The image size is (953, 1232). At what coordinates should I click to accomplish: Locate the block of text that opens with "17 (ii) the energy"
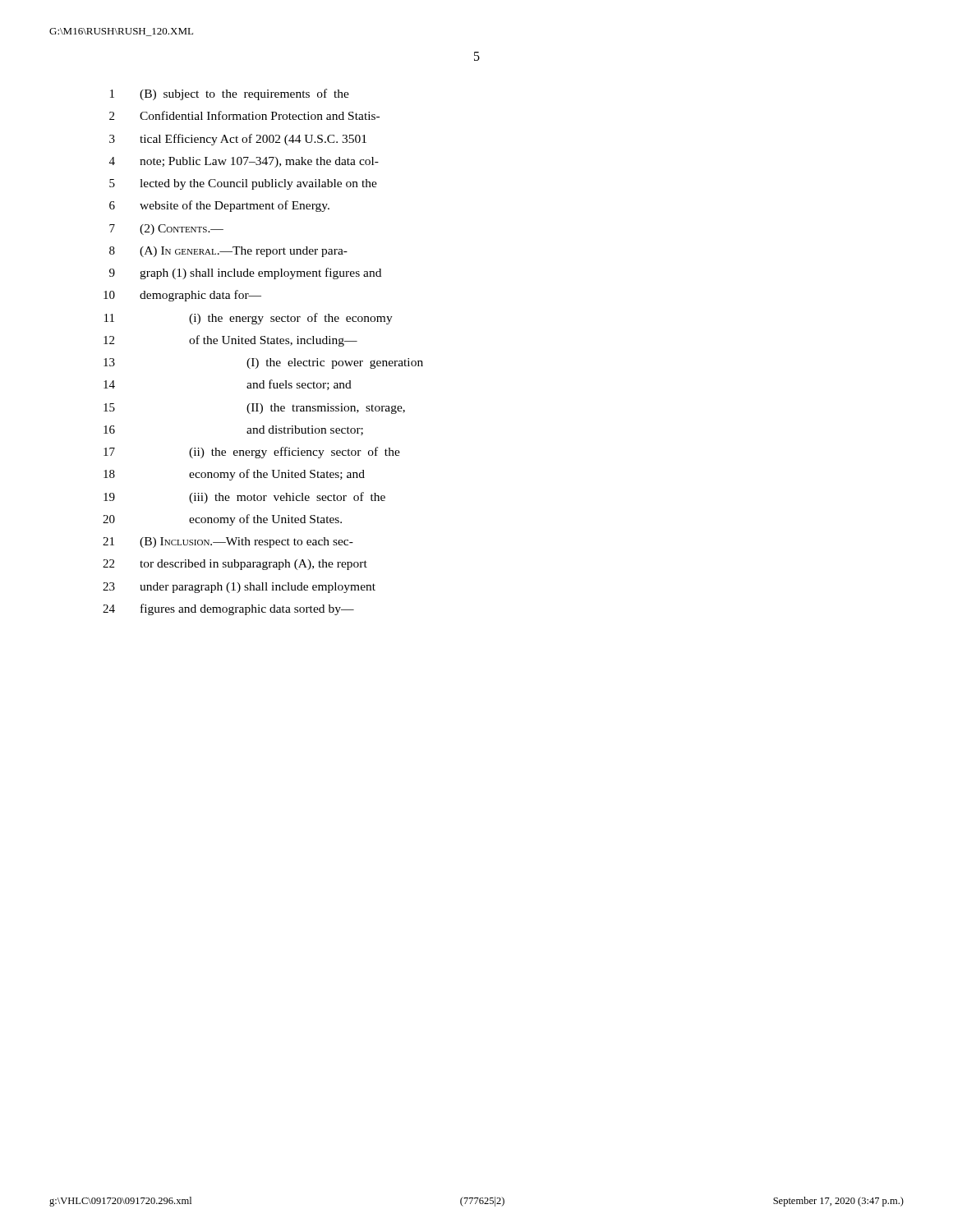tap(252, 453)
